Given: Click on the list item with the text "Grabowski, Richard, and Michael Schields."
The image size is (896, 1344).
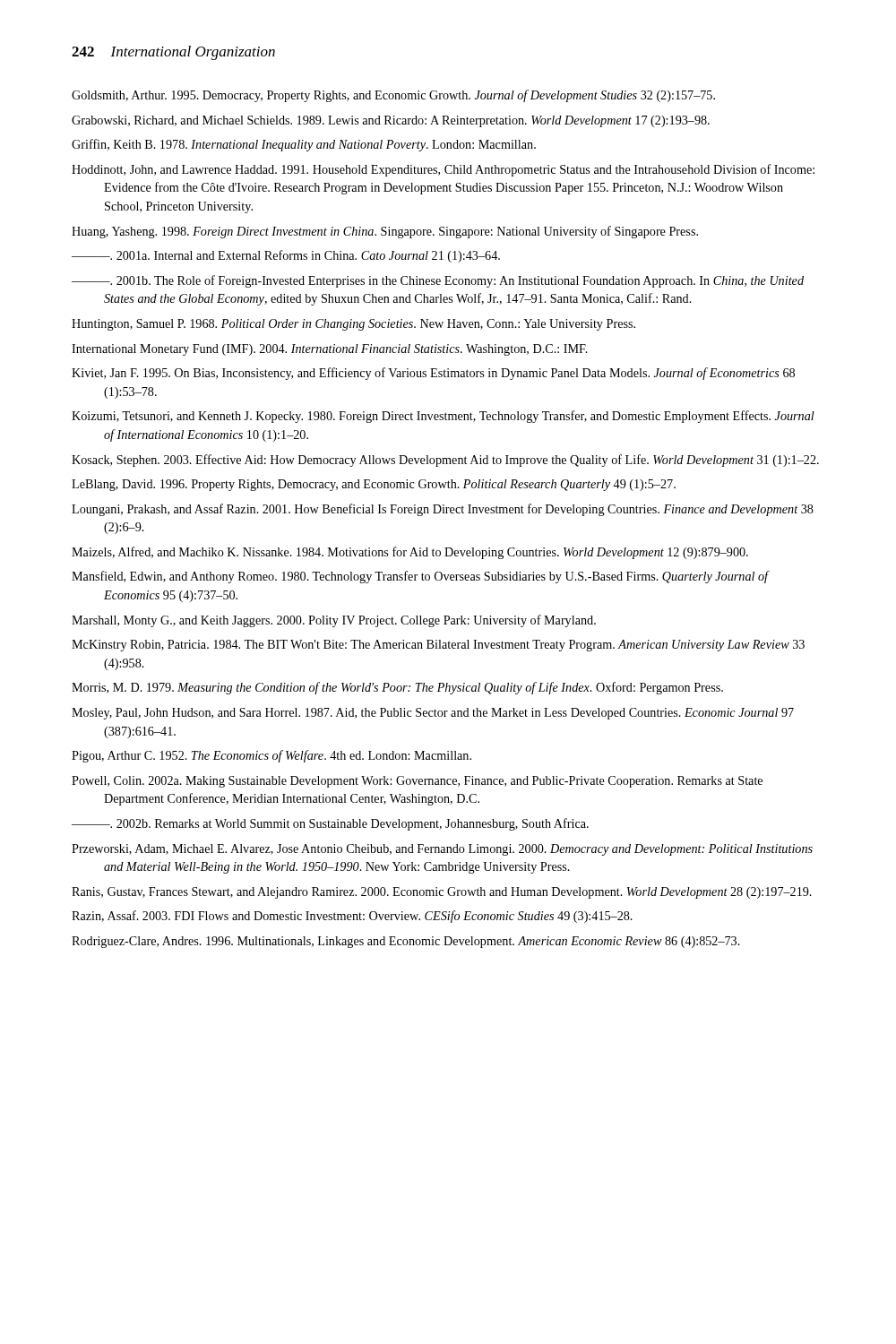Looking at the screenshot, I should 391,120.
